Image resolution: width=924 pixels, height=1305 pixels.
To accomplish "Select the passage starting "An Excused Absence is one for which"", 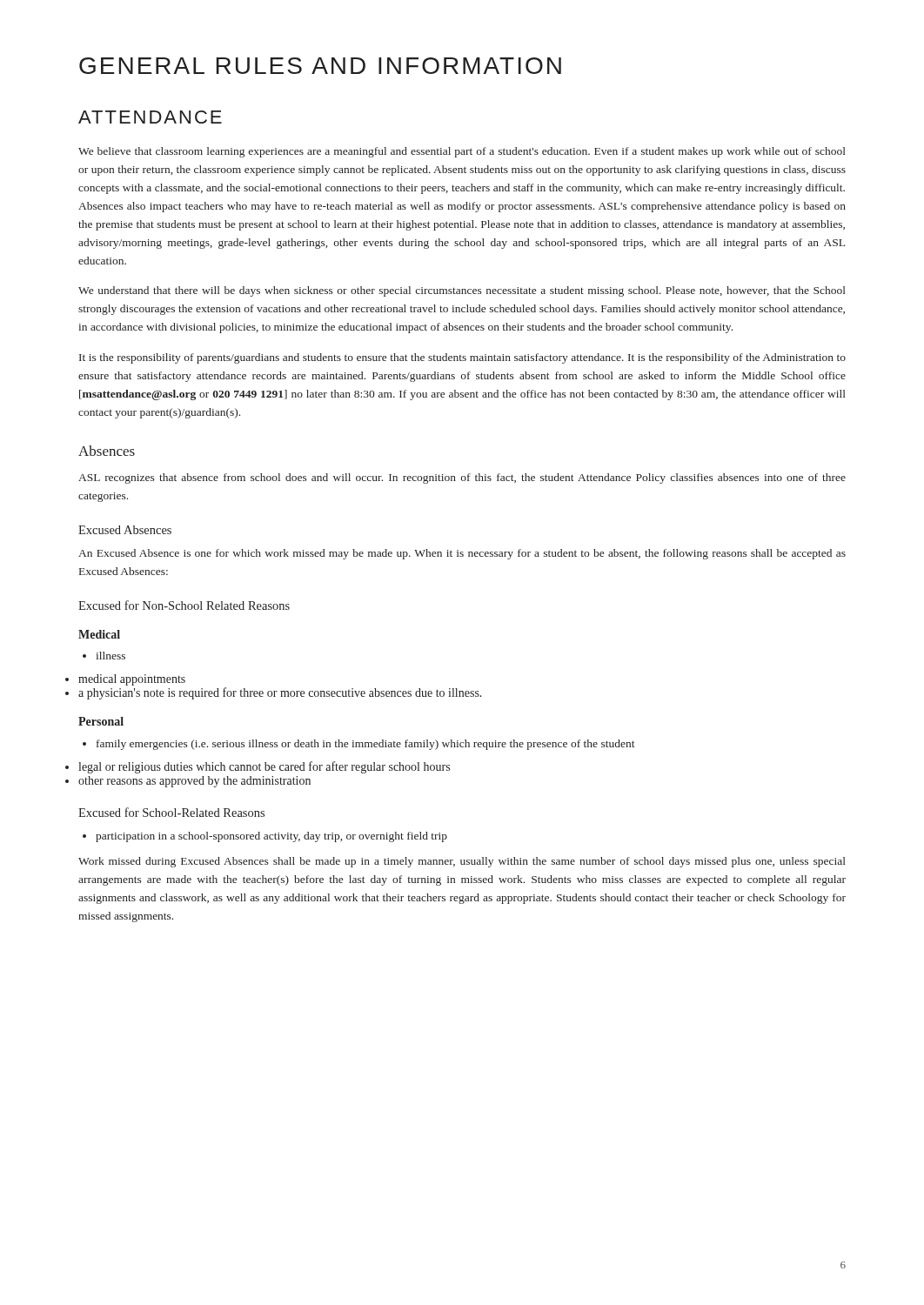I will pos(462,563).
